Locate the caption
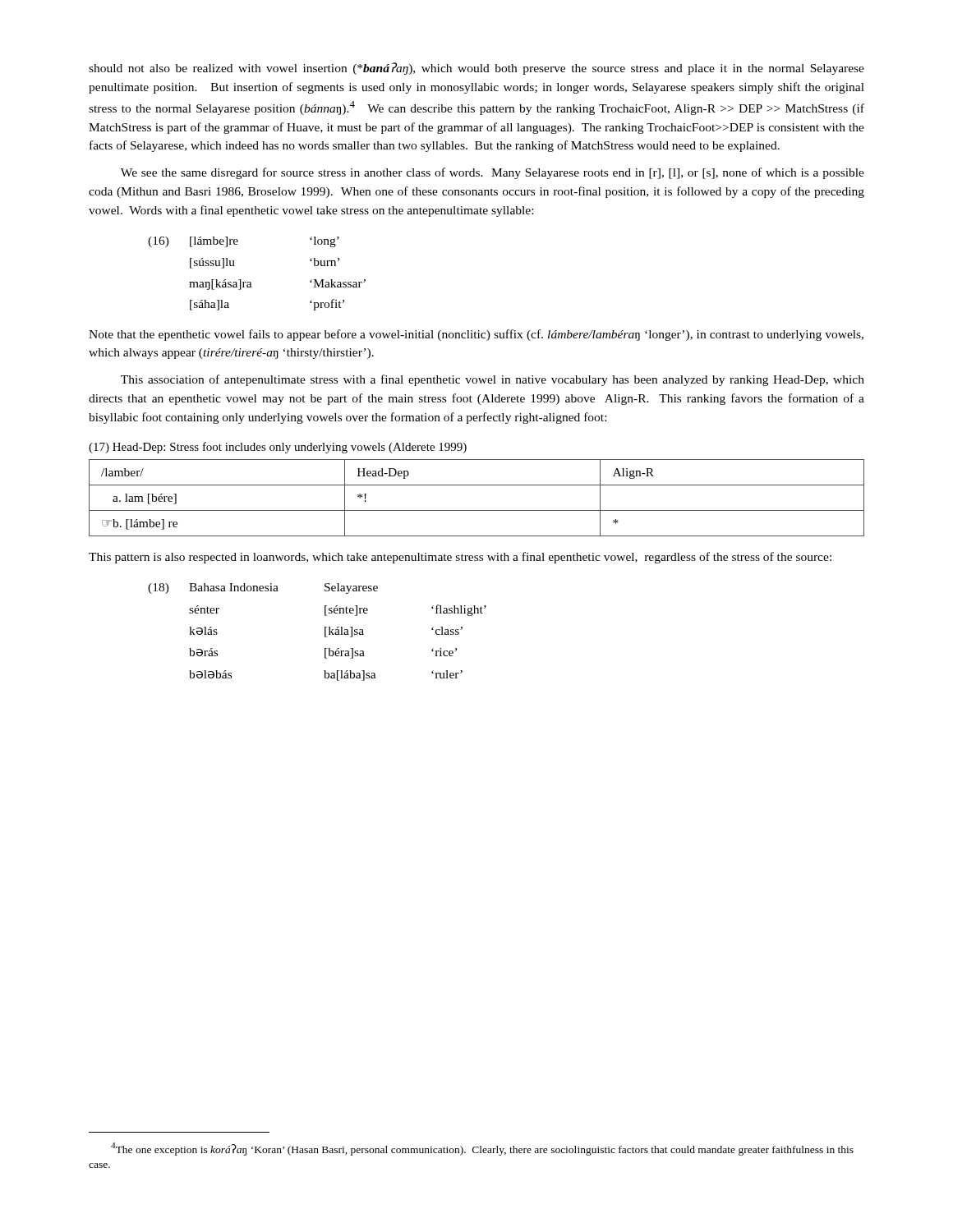This screenshot has height=1232, width=953. [278, 446]
